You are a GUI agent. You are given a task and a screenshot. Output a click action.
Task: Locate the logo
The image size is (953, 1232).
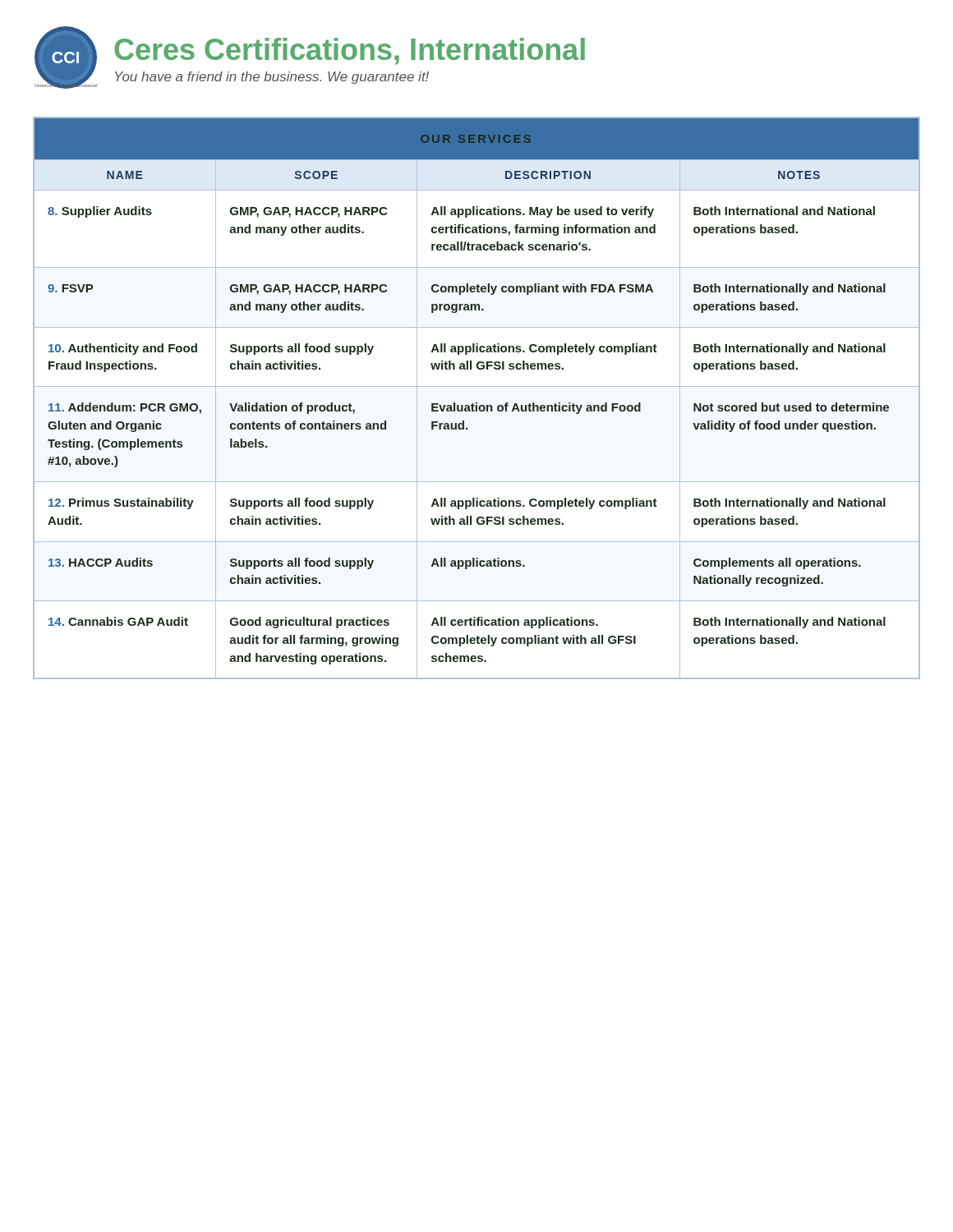coord(66,59)
